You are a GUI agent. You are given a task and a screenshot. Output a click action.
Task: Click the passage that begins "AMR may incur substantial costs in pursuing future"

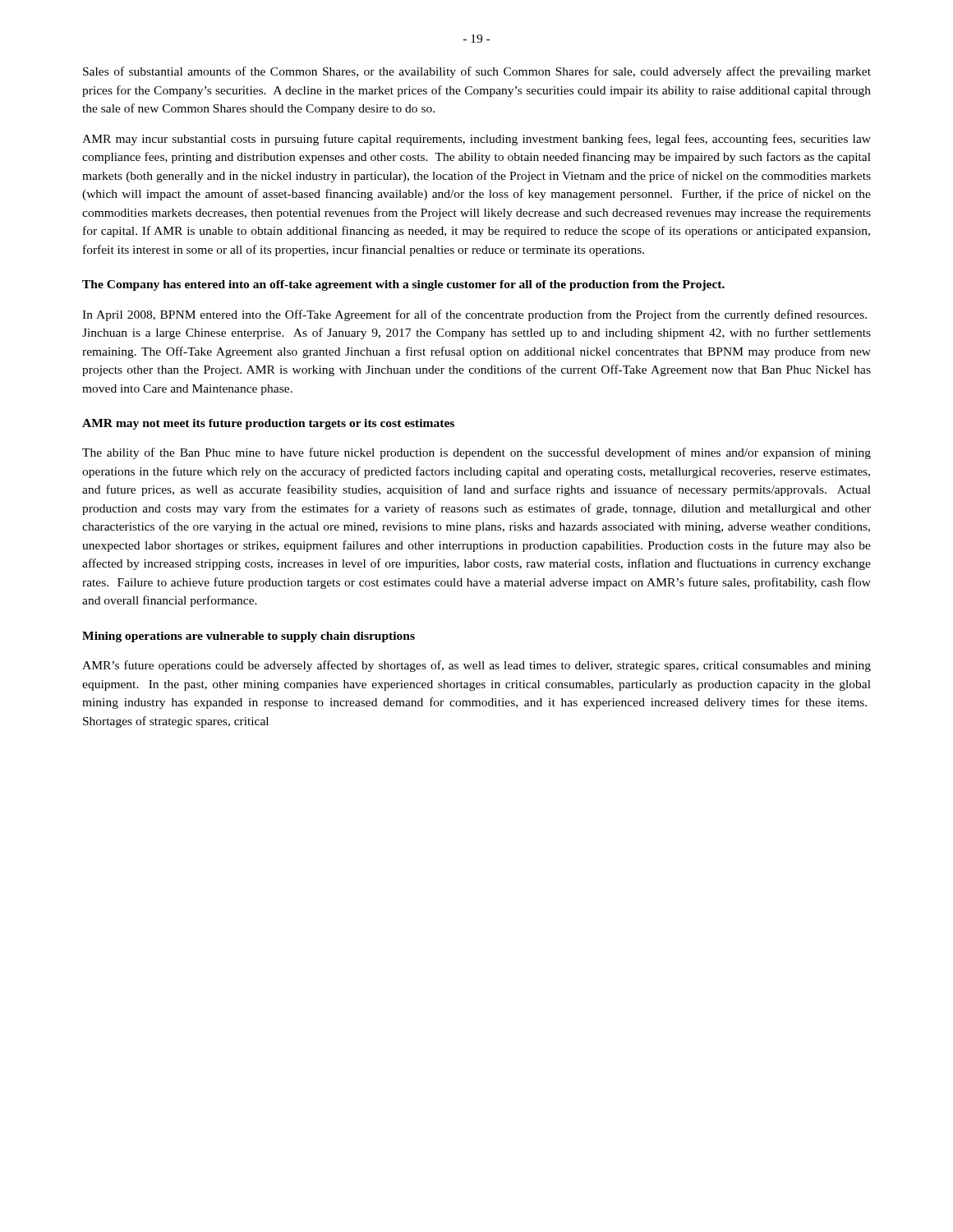coord(476,194)
